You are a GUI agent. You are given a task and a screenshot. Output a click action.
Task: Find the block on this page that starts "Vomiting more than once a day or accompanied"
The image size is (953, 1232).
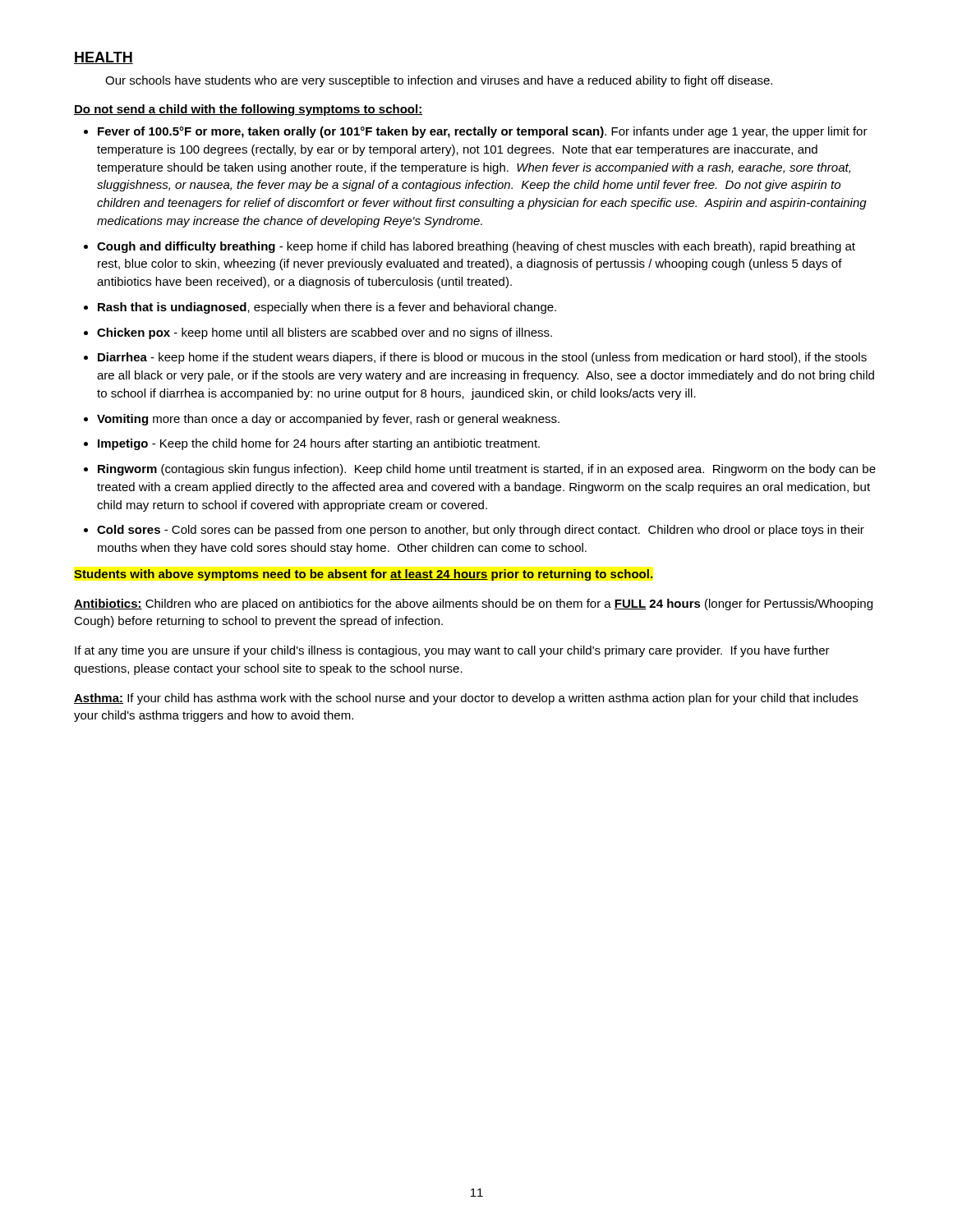329,418
